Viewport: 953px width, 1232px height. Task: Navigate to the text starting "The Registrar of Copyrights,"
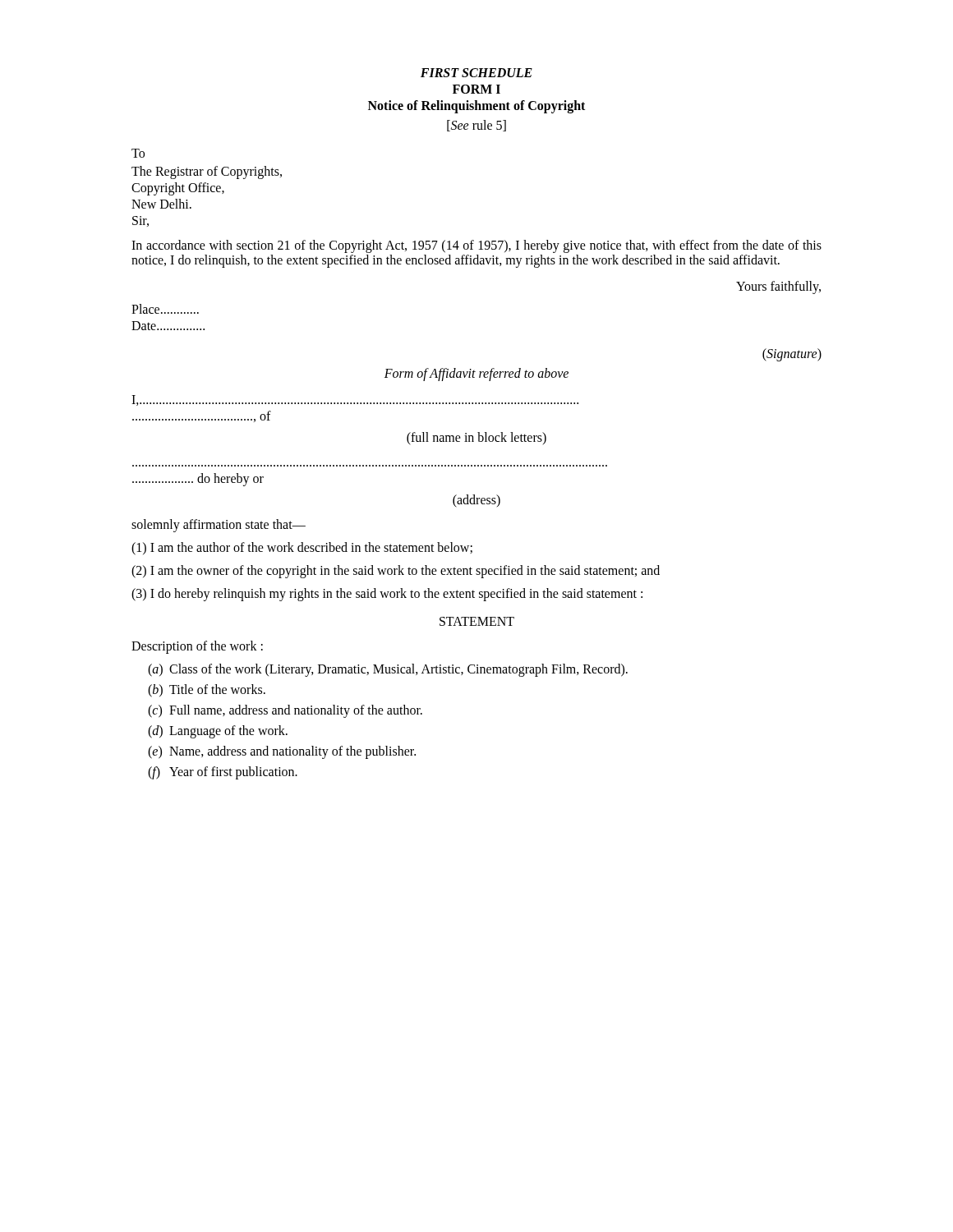[207, 171]
